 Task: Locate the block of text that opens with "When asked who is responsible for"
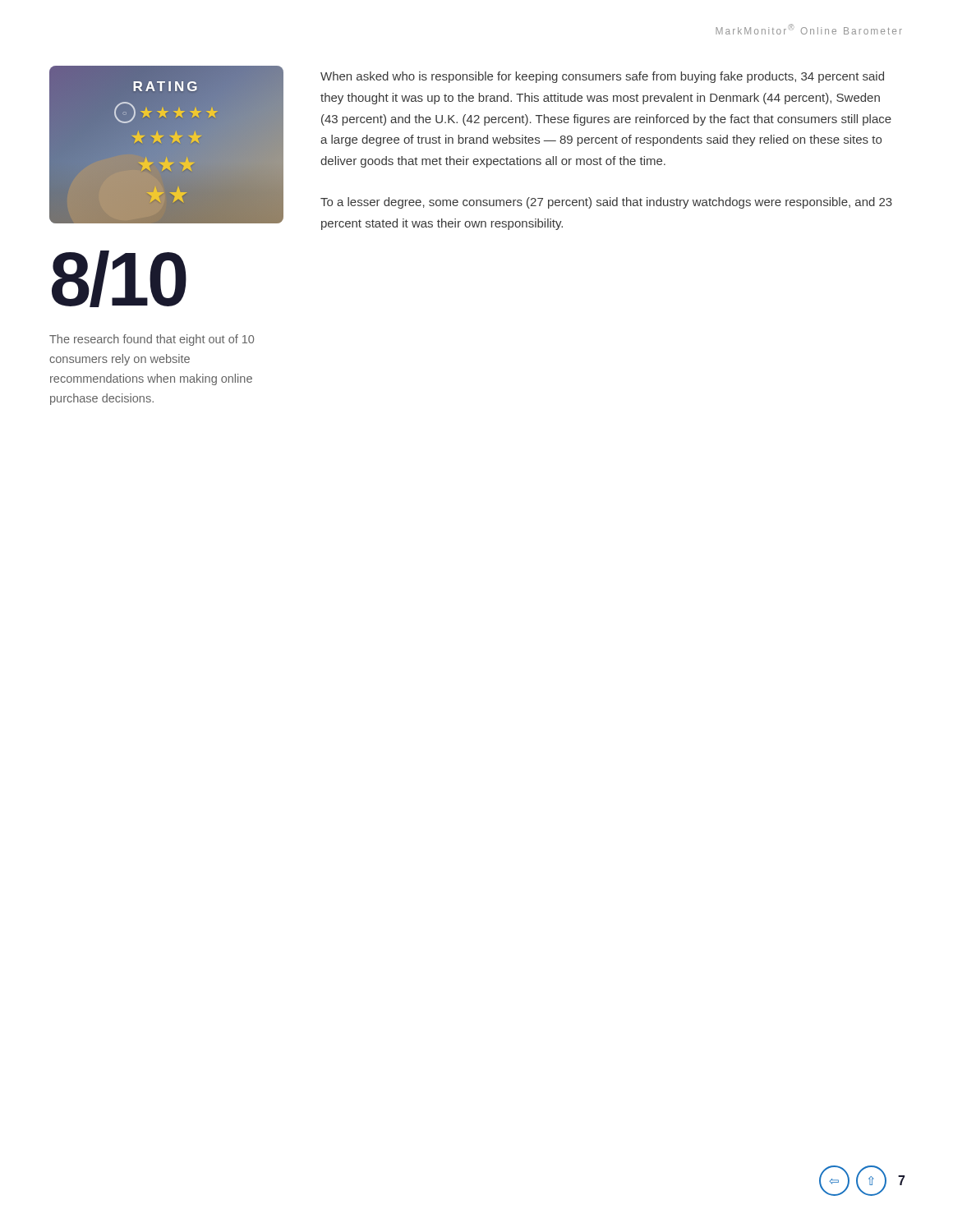click(x=606, y=118)
